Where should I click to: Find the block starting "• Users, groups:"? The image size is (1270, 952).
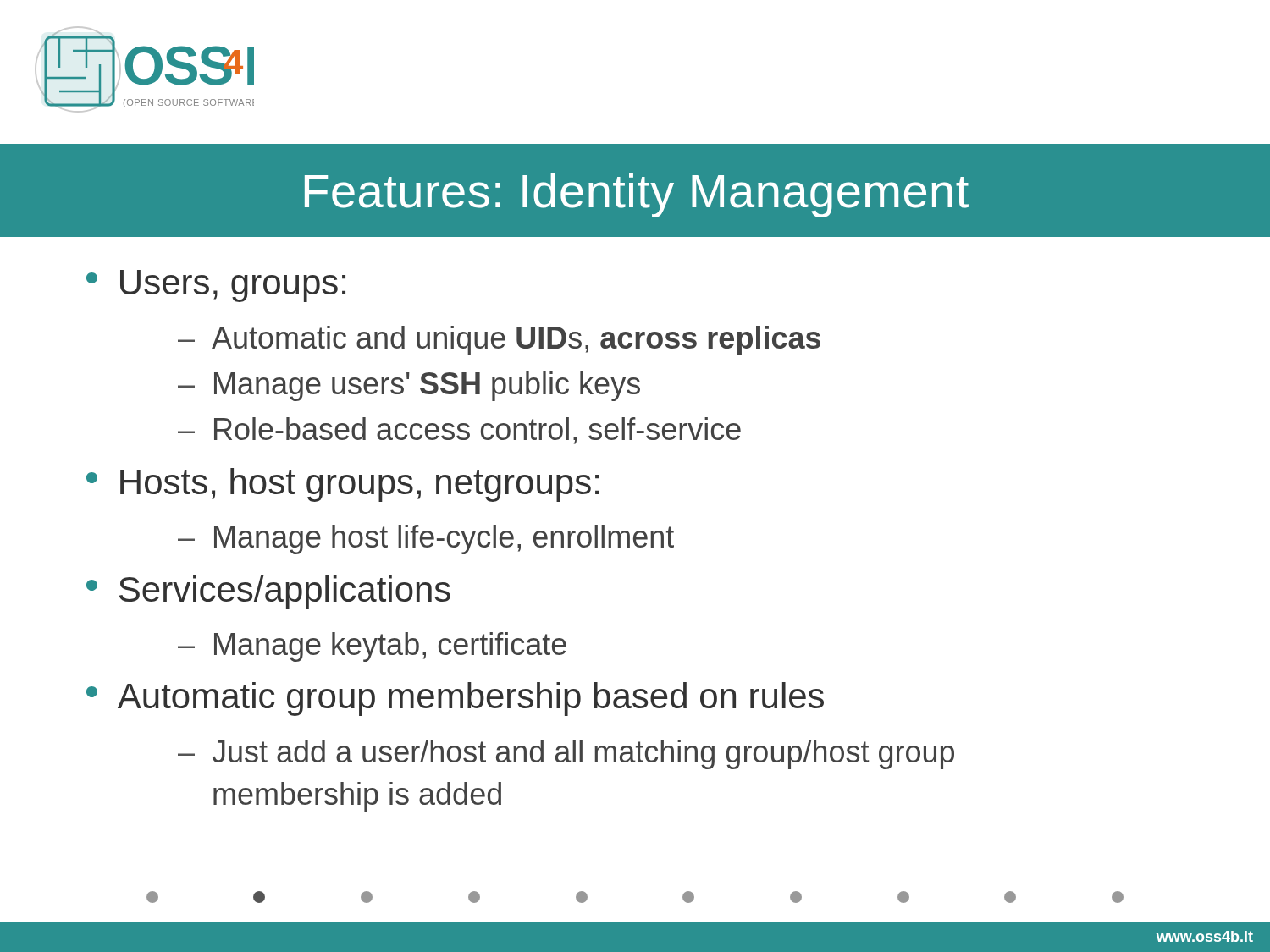click(217, 283)
